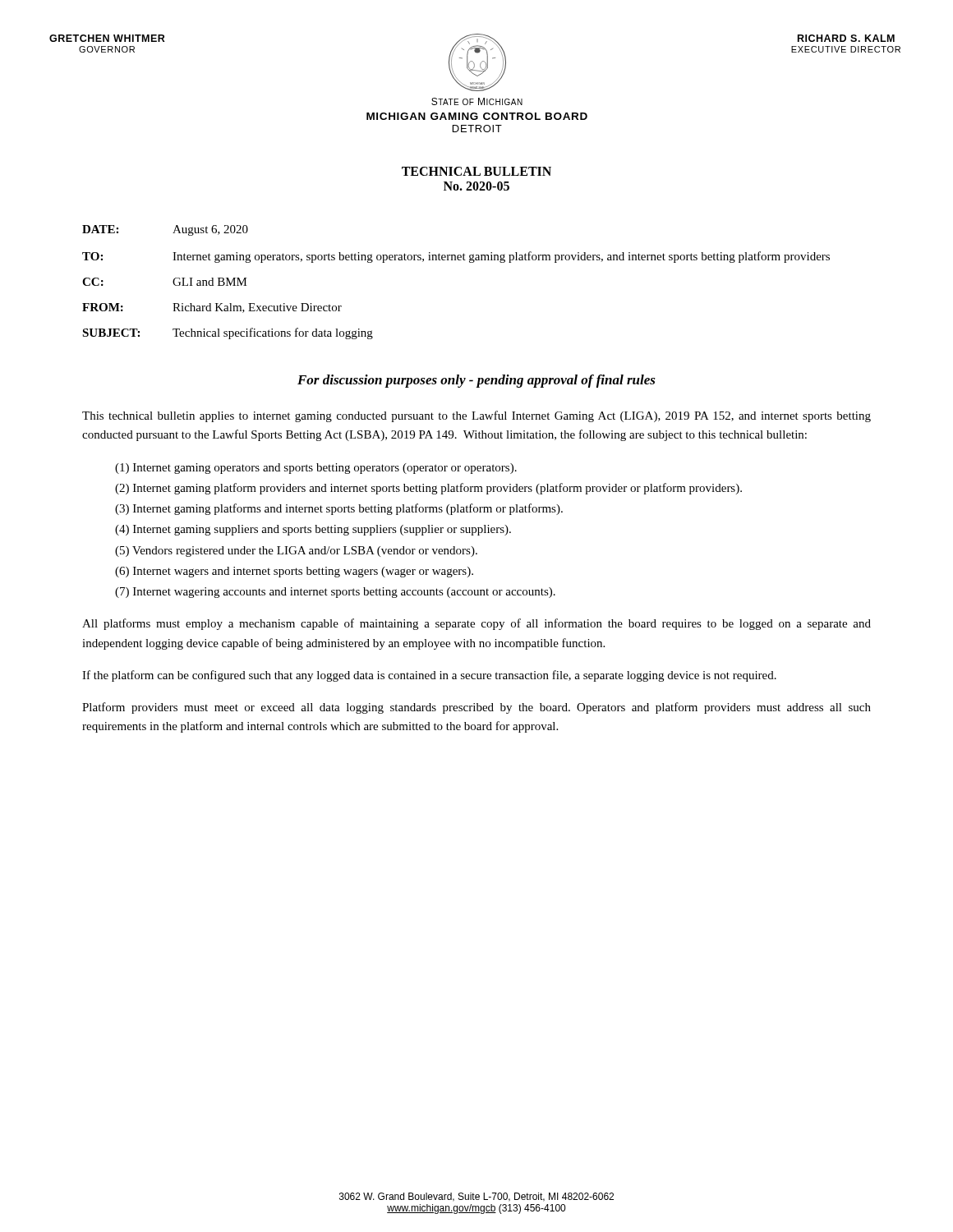
Task: Point to "FROM: Richard Kalm, Executive Director"
Action: [x=212, y=308]
